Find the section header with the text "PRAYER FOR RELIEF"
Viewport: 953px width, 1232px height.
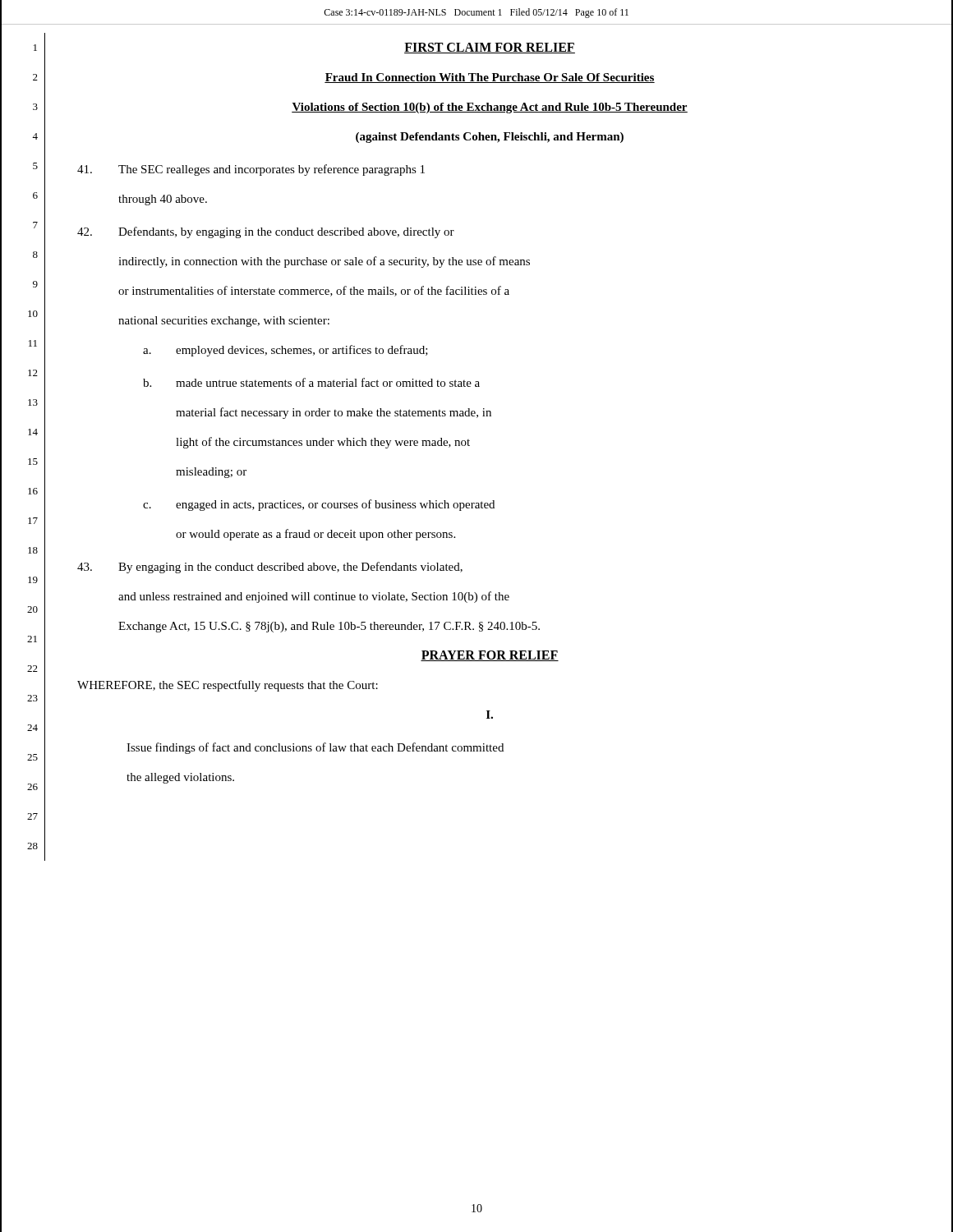tap(490, 655)
